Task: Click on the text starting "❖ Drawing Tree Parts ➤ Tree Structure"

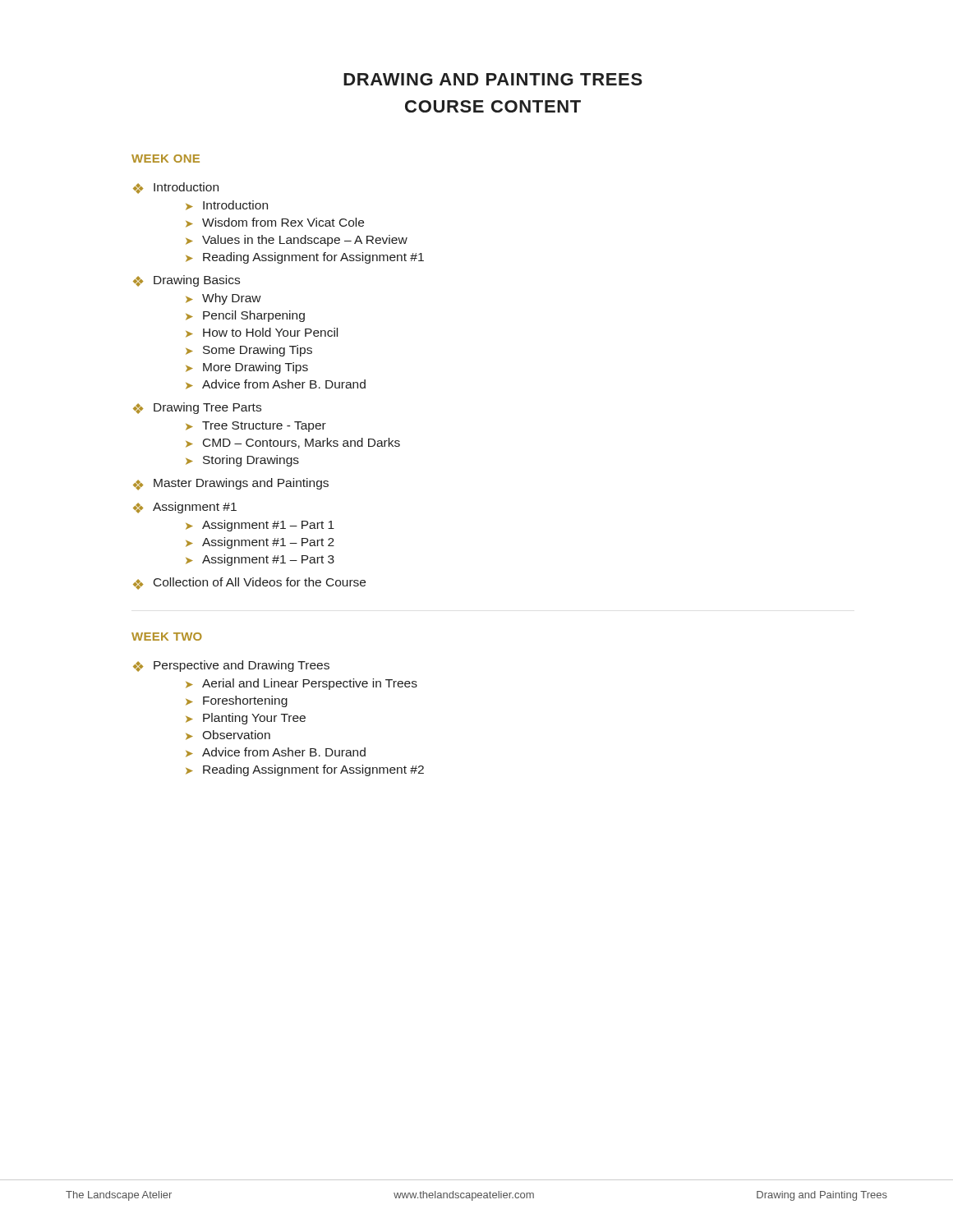Action: point(266,435)
